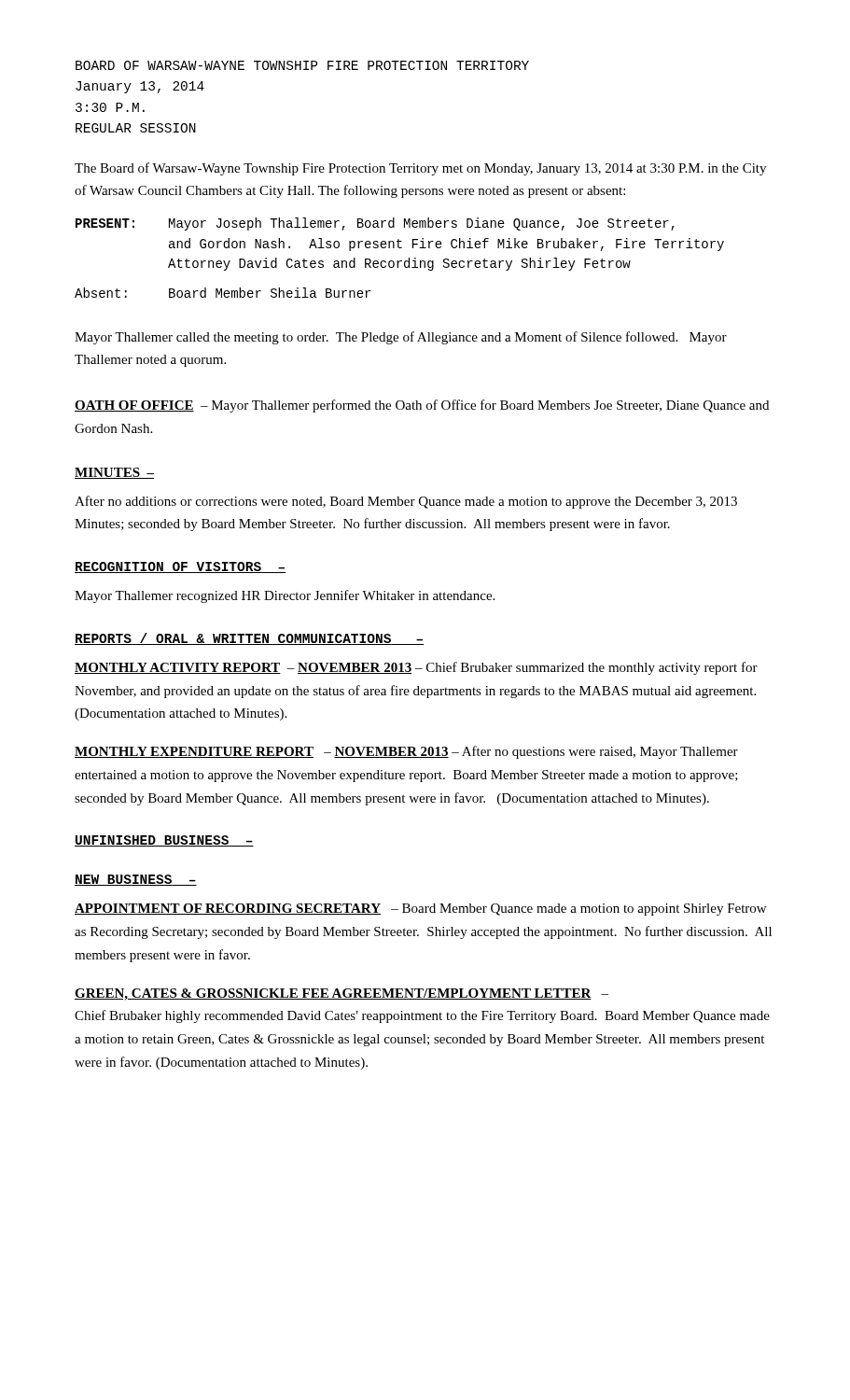Click the passage that begins "Mayor Thallemer recognized HR Director"
Viewport: 850px width, 1400px height.
pos(285,596)
